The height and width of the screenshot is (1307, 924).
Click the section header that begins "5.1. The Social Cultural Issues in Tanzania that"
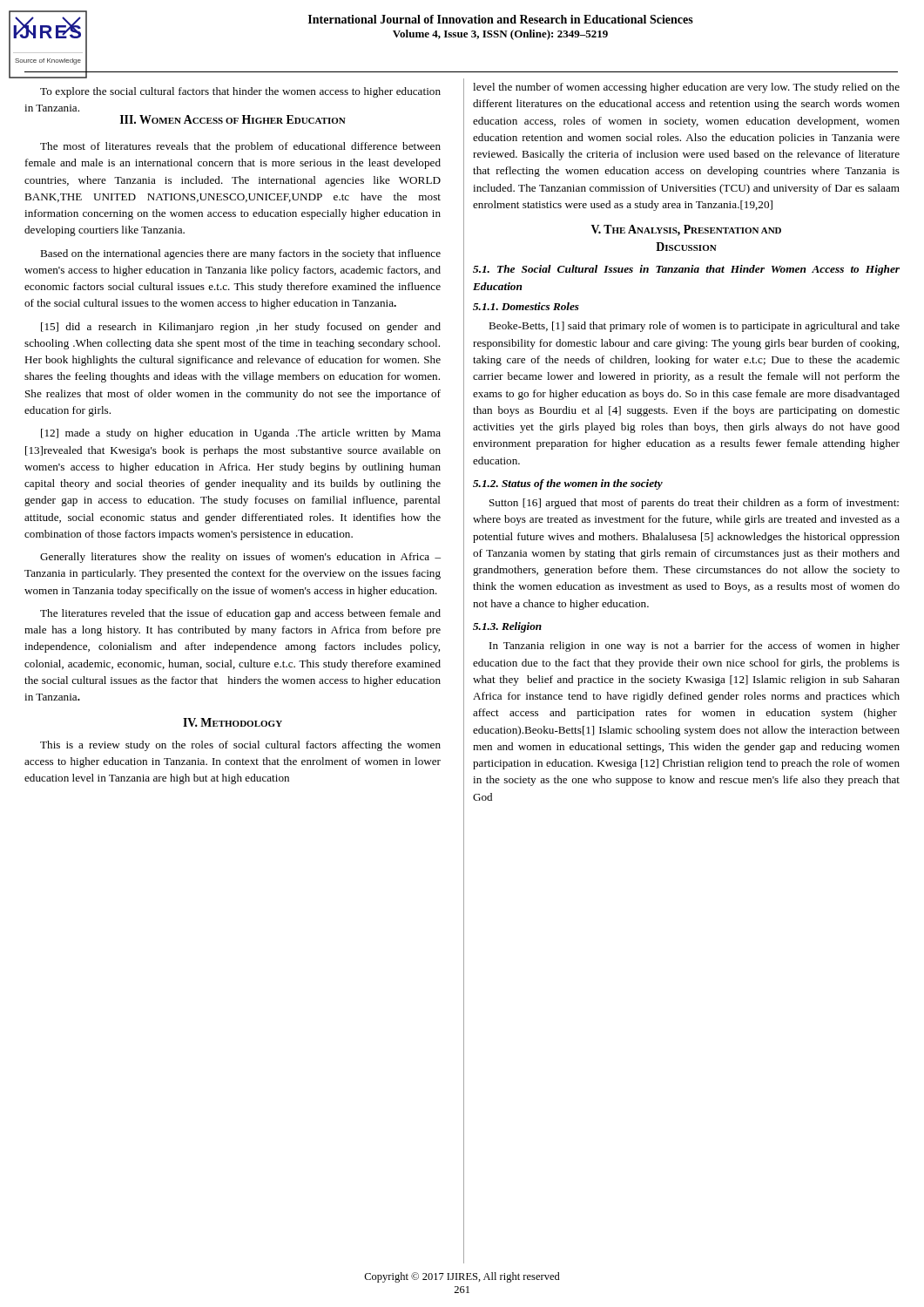(x=686, y=278)
